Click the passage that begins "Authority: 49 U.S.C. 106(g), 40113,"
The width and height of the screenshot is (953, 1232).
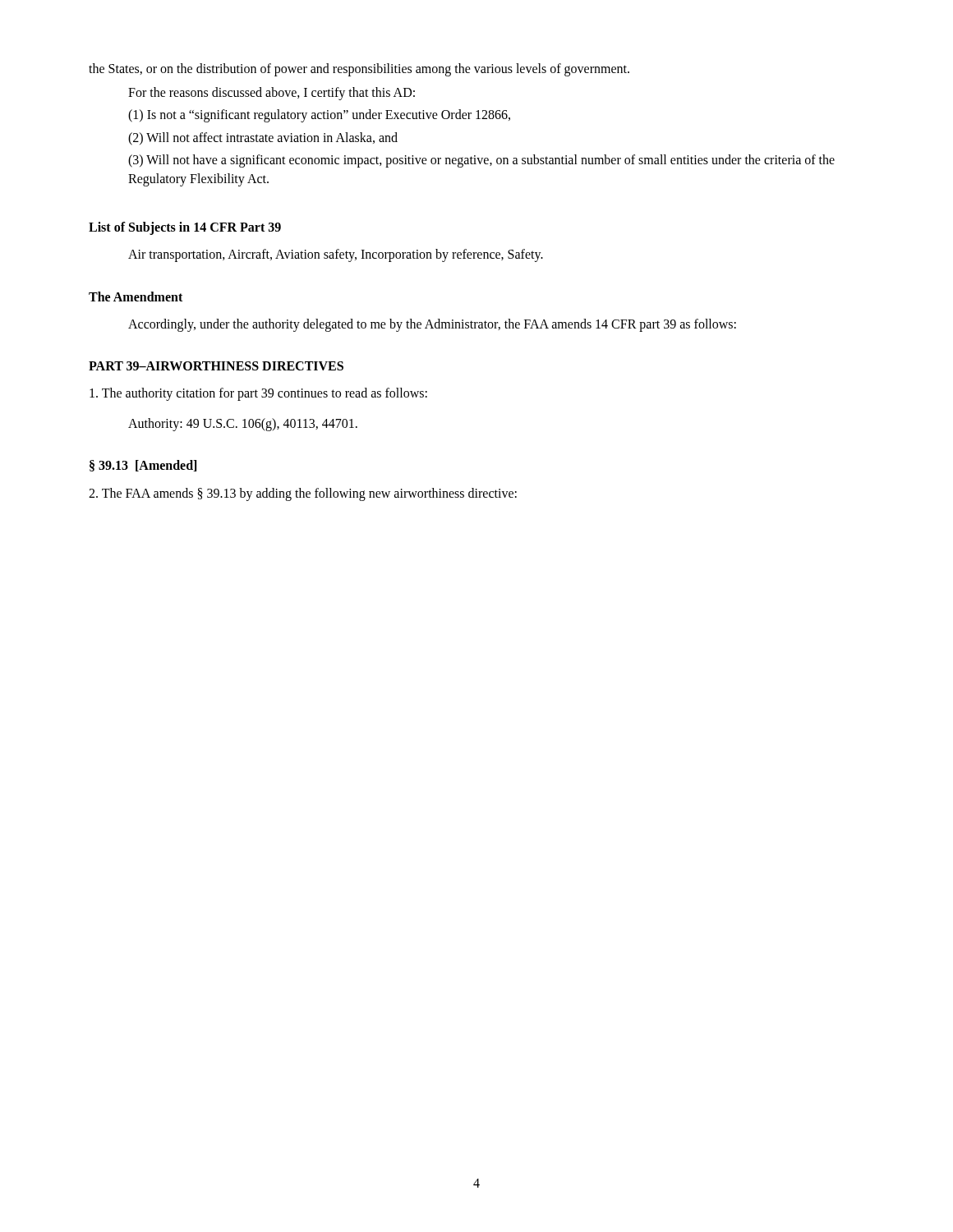pos(243,425)
